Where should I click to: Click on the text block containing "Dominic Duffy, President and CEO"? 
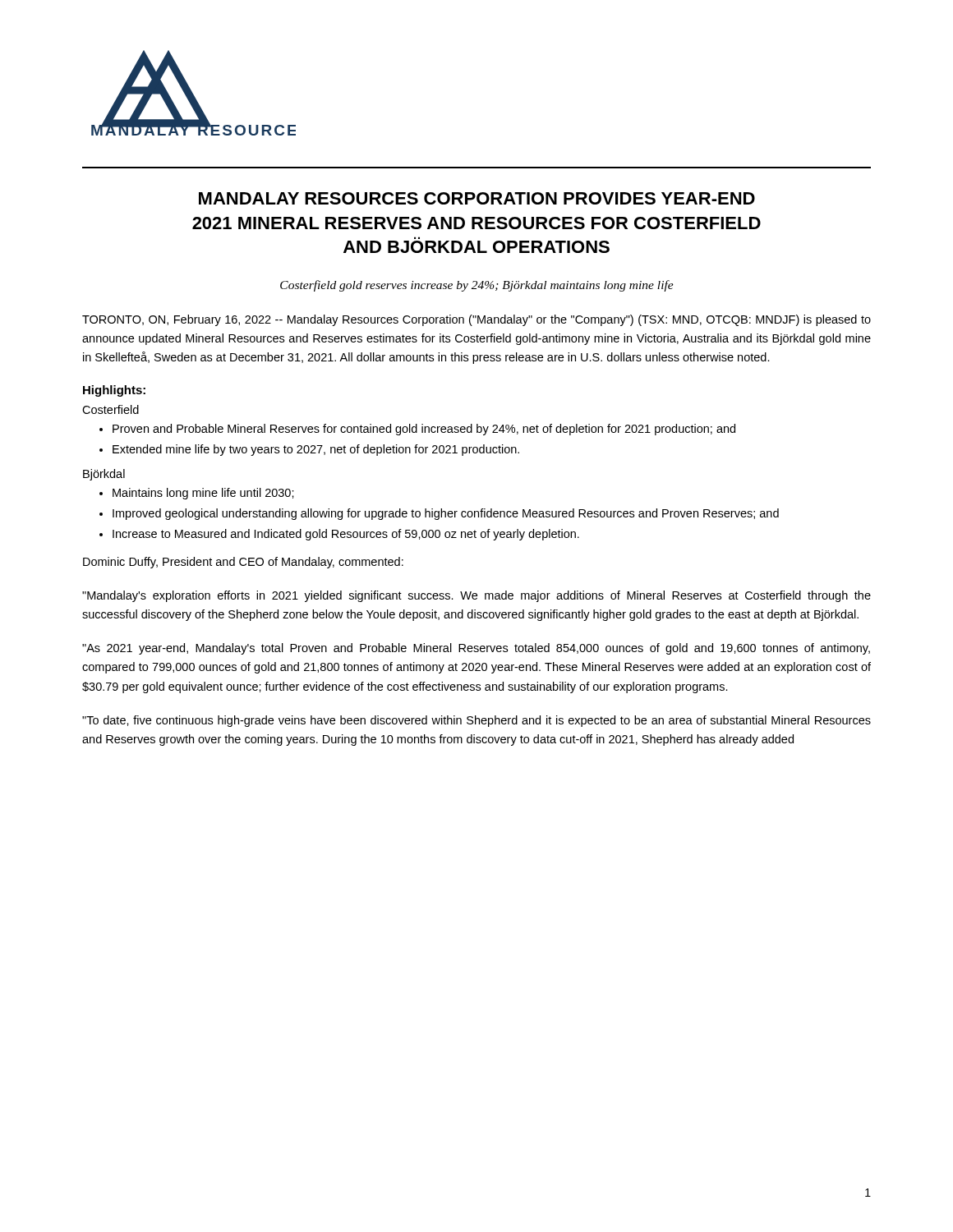(x=243, y=561)
